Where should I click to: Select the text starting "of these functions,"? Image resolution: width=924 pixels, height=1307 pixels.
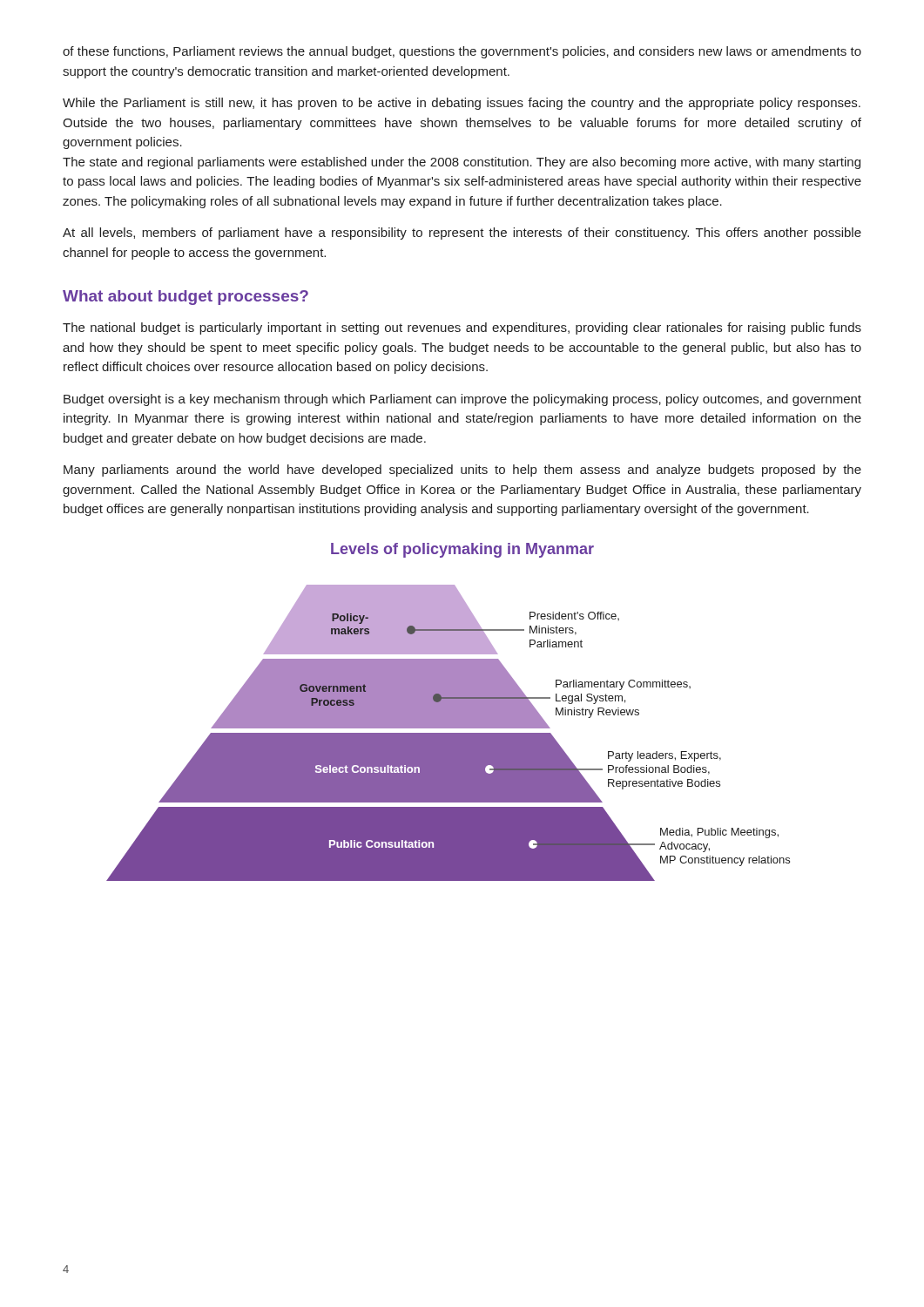[x=462, y=61]
